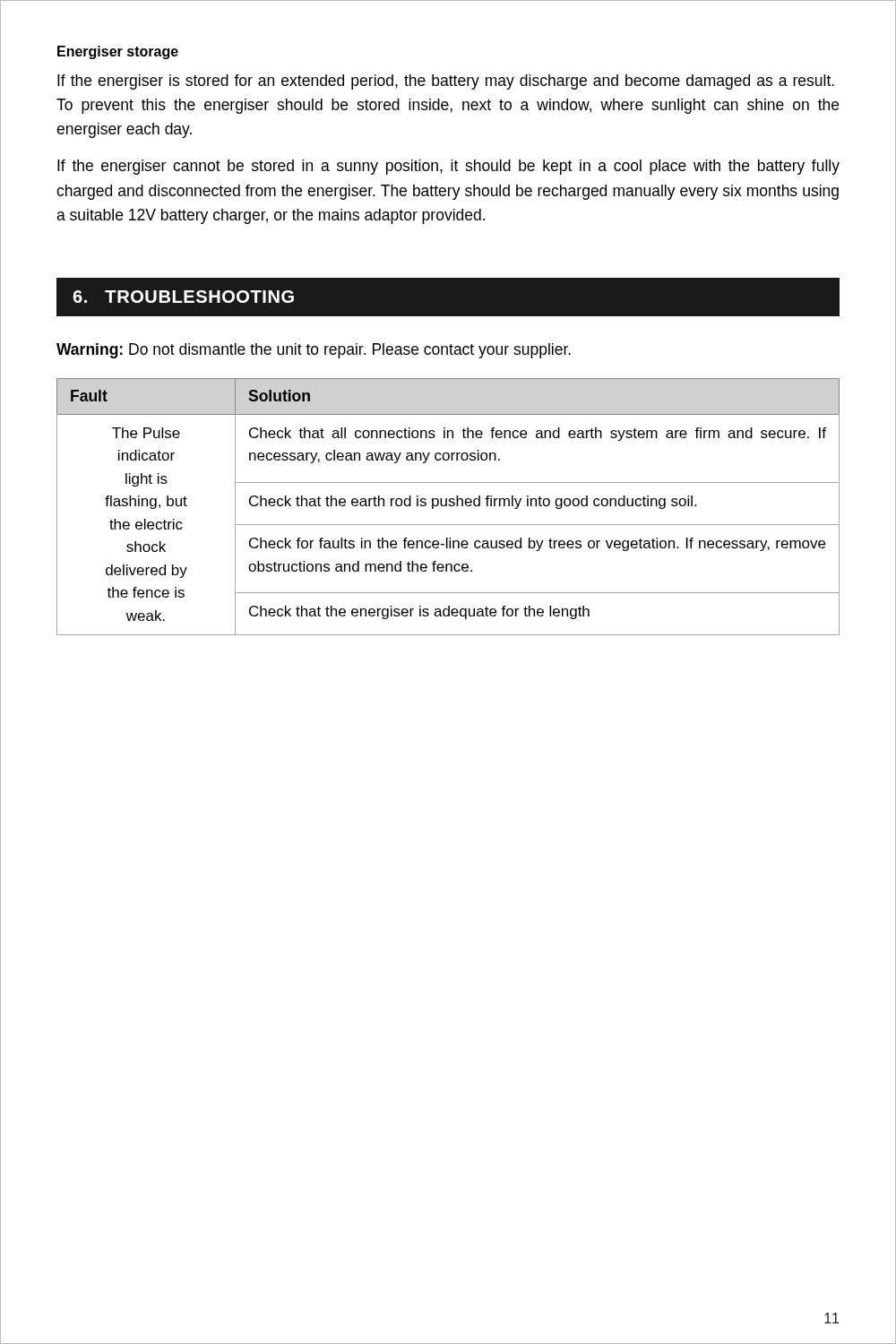
Task: Click on the region starting "If the energiser cannot be stored"
Action: (x=448, y=190)
